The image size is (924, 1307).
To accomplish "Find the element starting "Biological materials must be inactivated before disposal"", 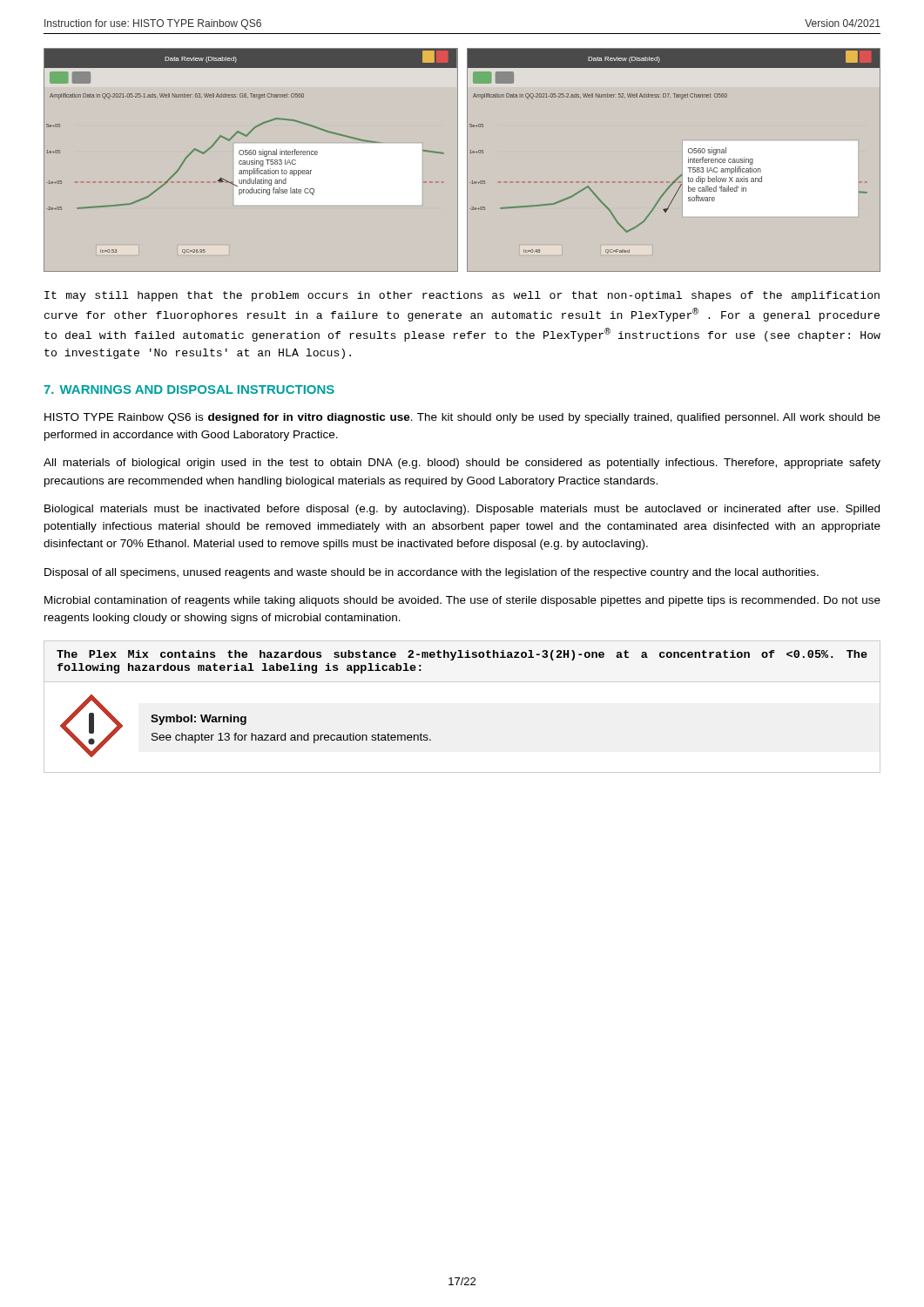I will coord(462,526).
